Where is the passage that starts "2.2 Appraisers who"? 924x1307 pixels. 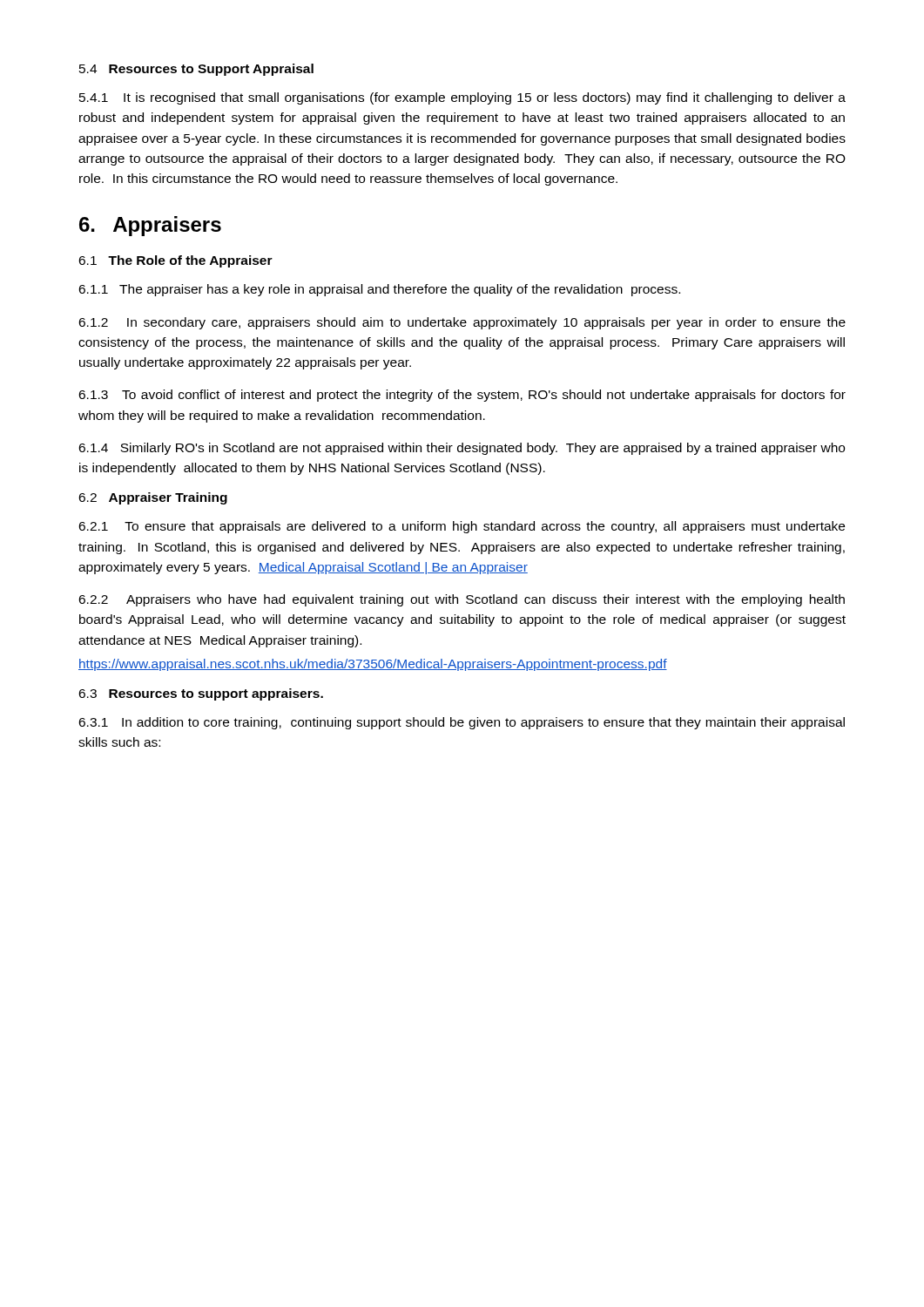coord(462,631)
